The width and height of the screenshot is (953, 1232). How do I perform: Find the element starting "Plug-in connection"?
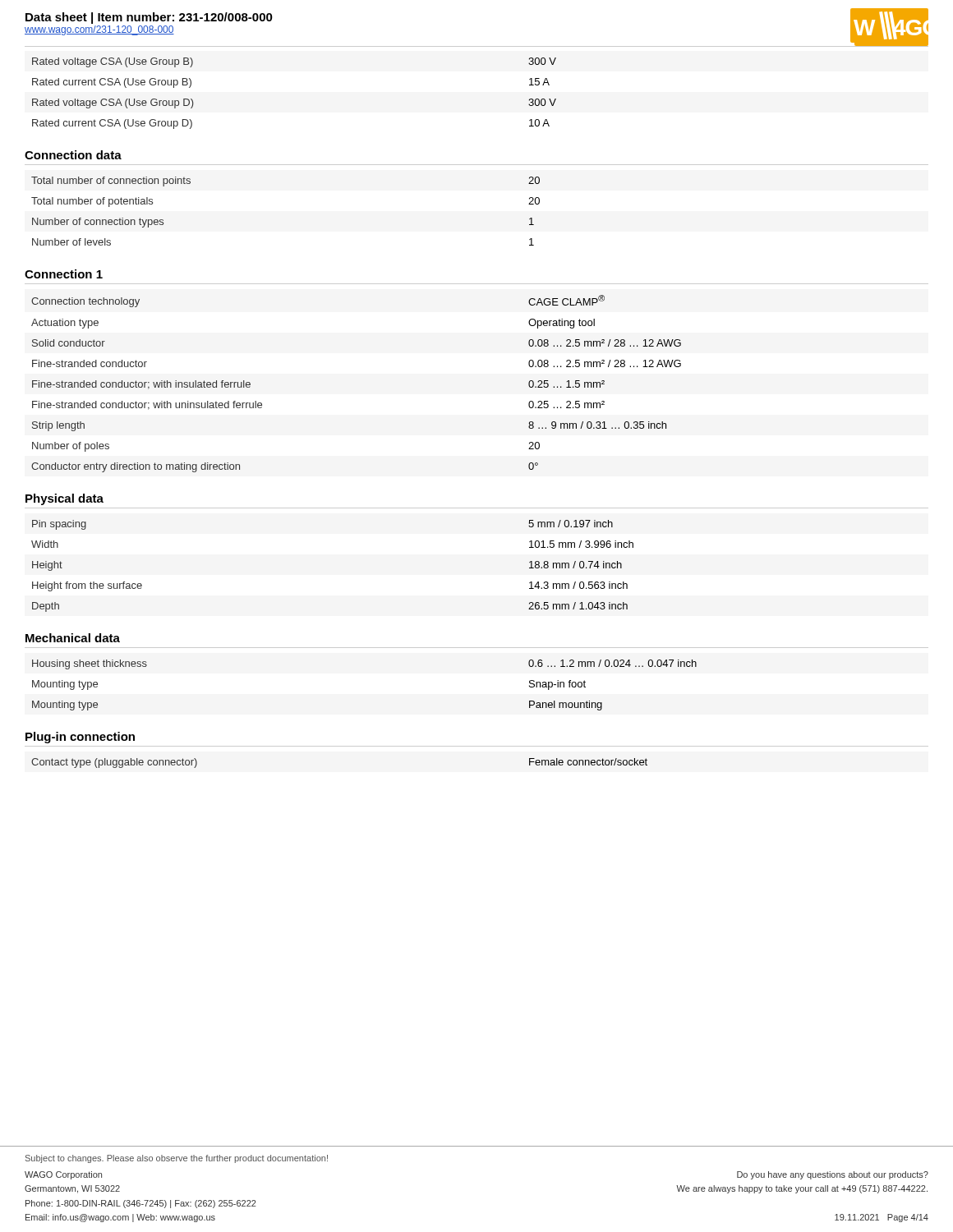(80, 737)
